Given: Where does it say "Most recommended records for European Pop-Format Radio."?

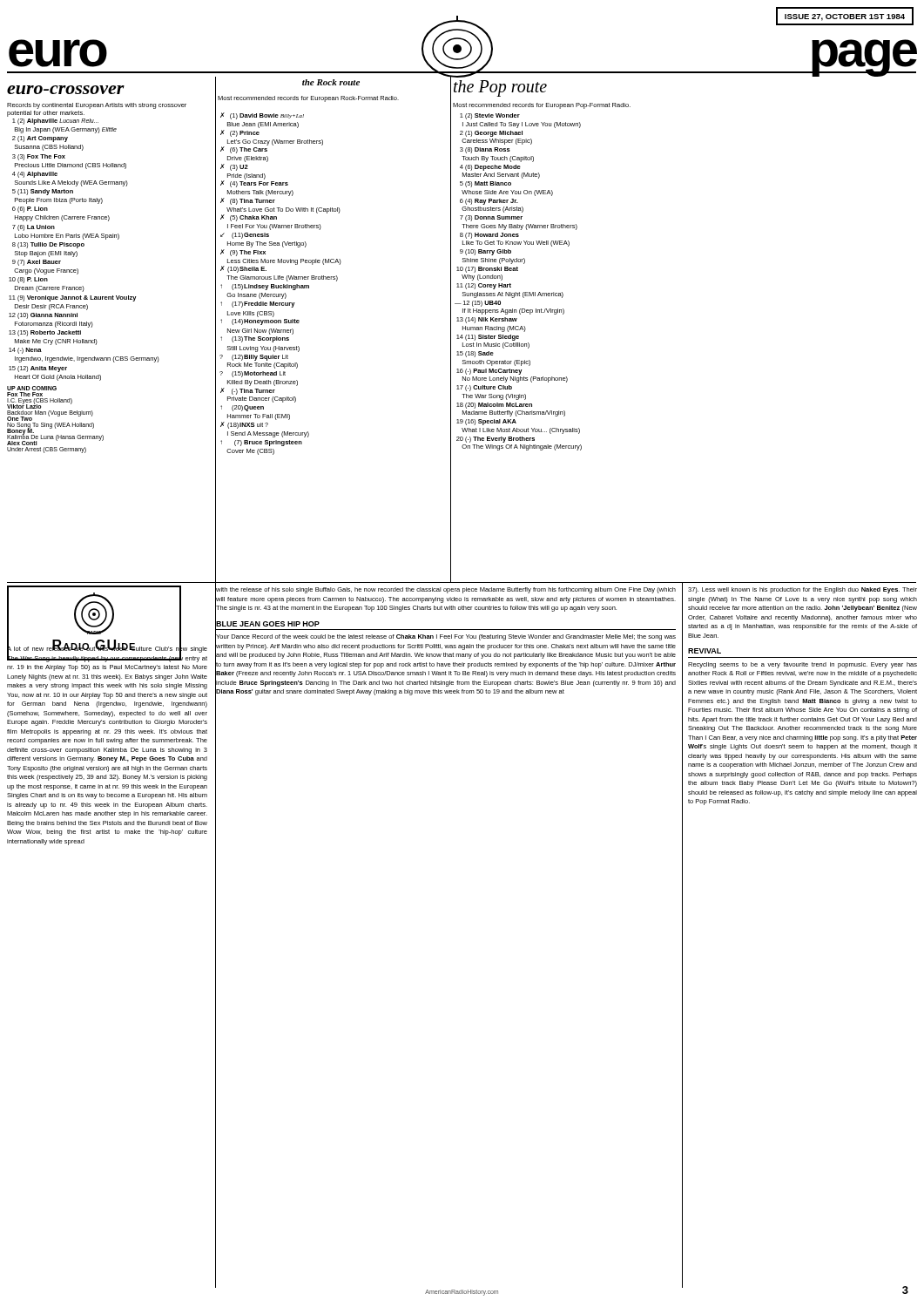Looking at the screenshot, I should 542,105.
